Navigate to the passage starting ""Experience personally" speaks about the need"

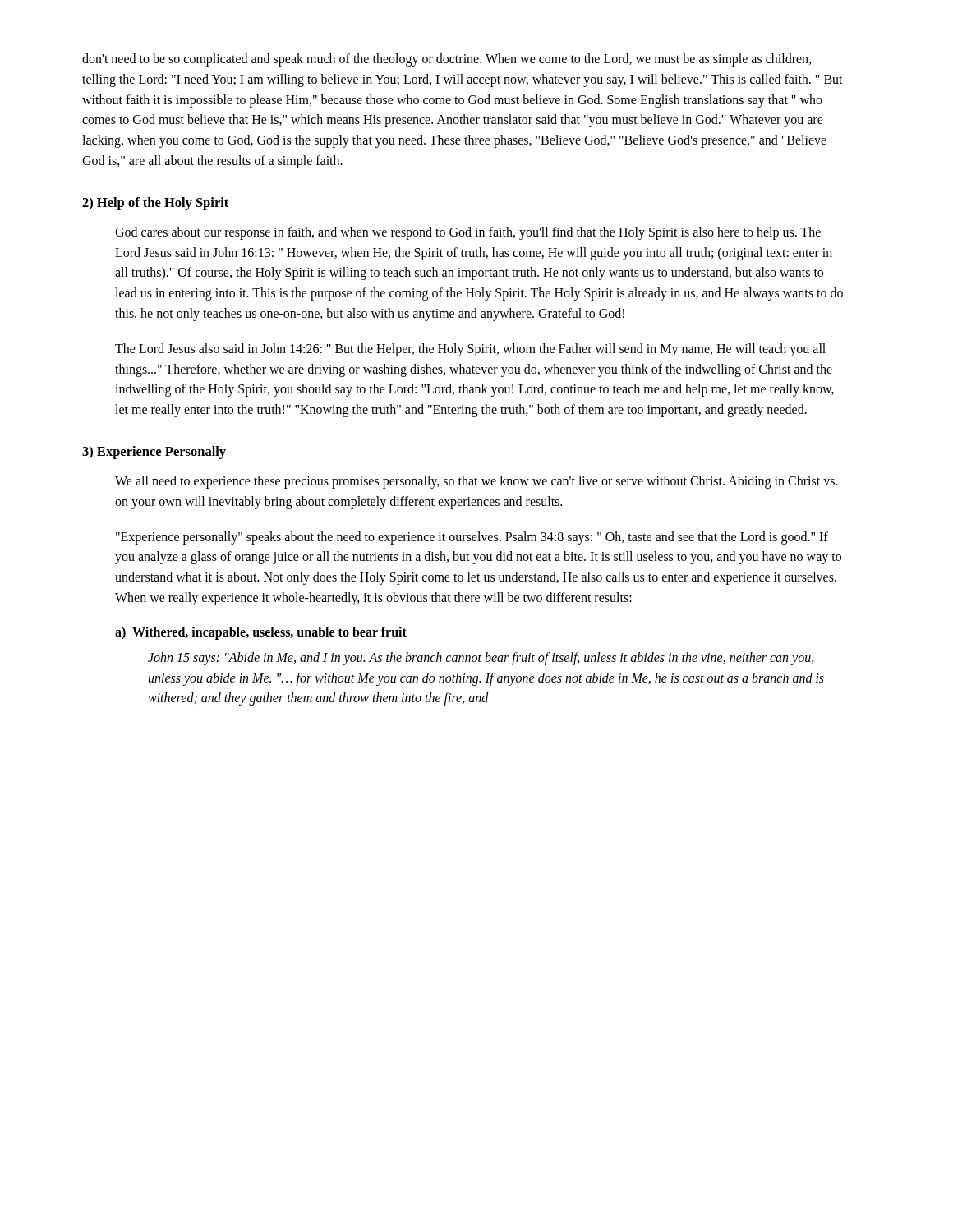[x=478, y=567]
